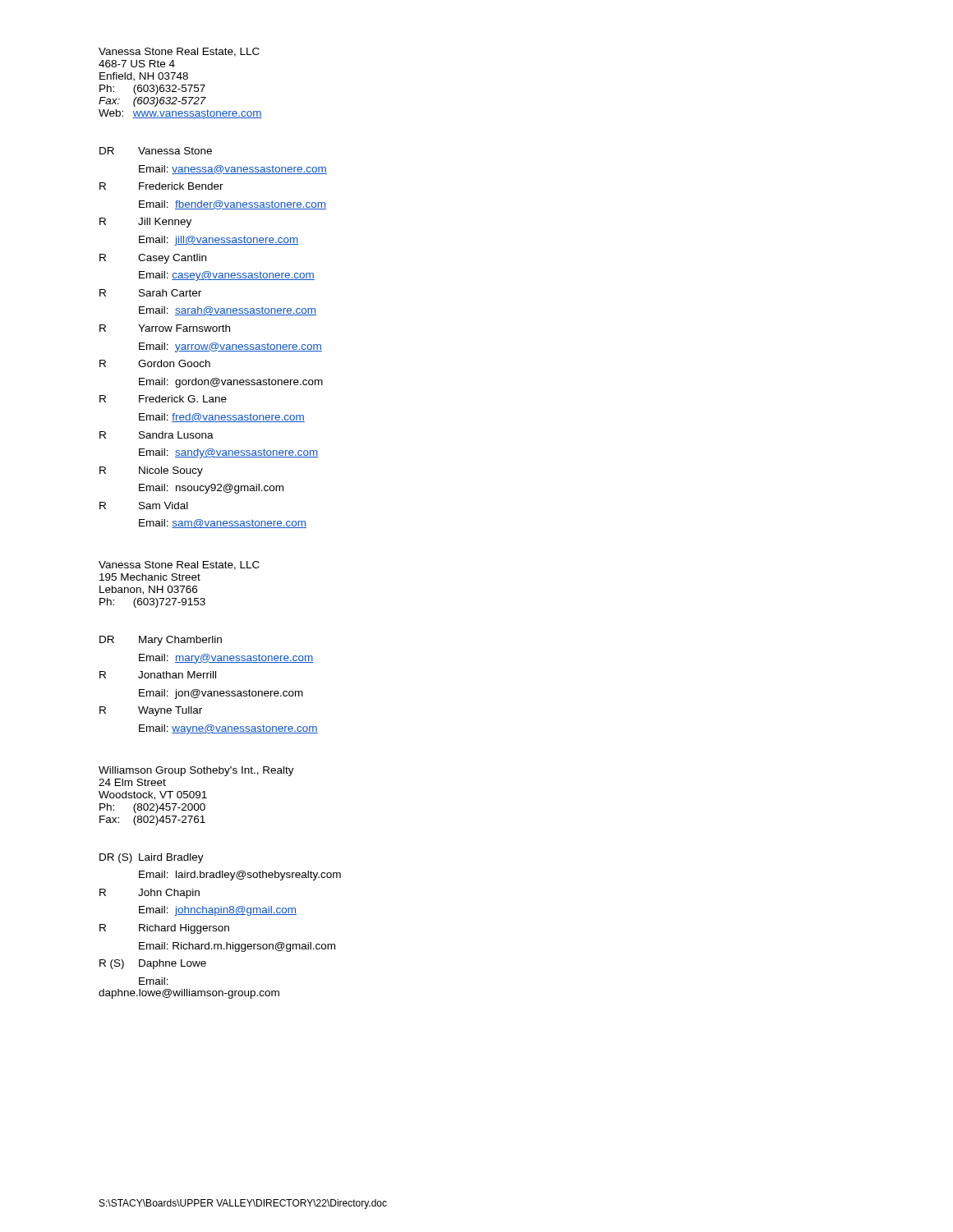The height and width of the screenshot is (1232, 953).
Task: Click where it says "R Jill Kenney Email: jill@vanessastonere.com"
Action: pos(145,223)
